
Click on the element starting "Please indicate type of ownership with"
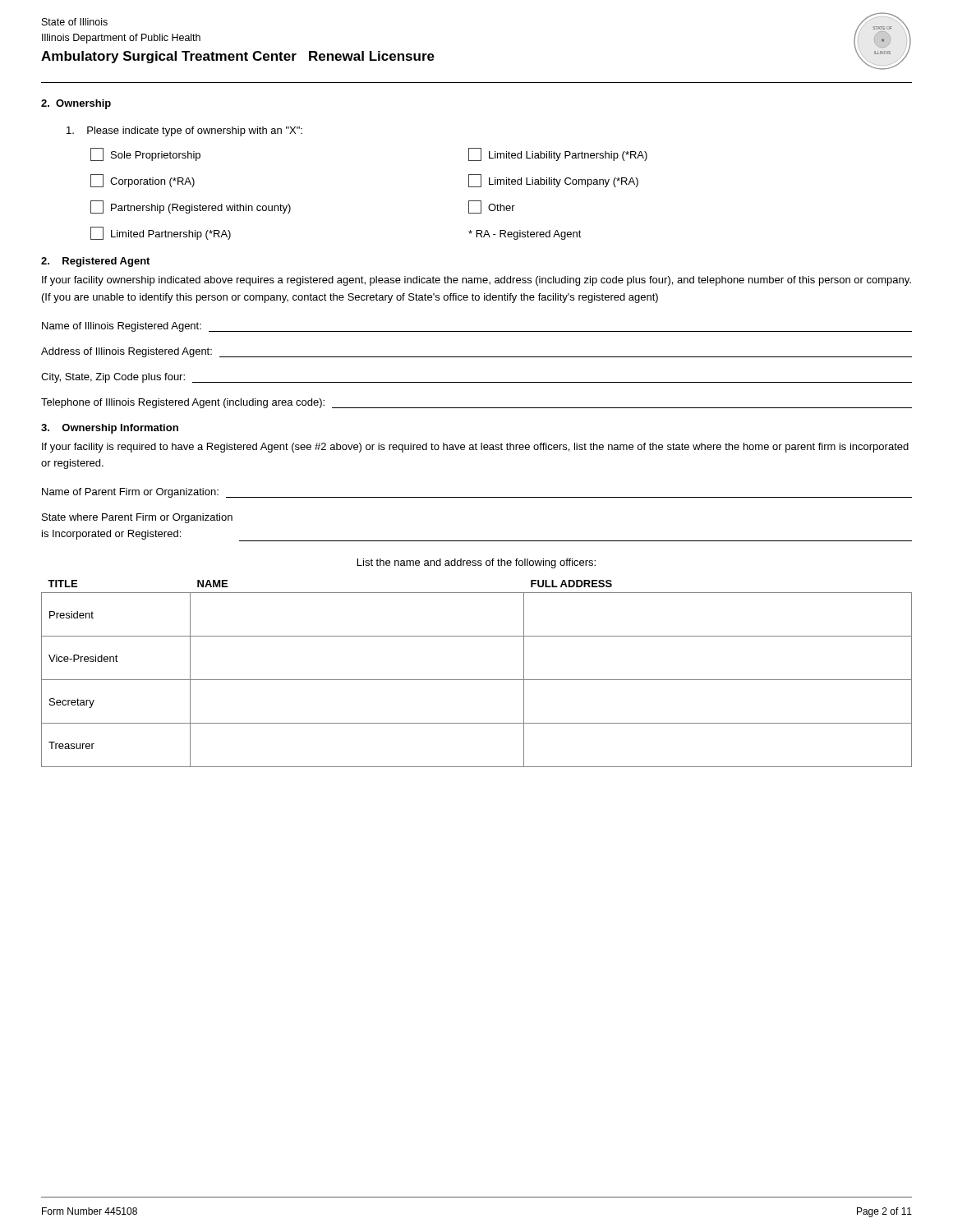[184, 130]
